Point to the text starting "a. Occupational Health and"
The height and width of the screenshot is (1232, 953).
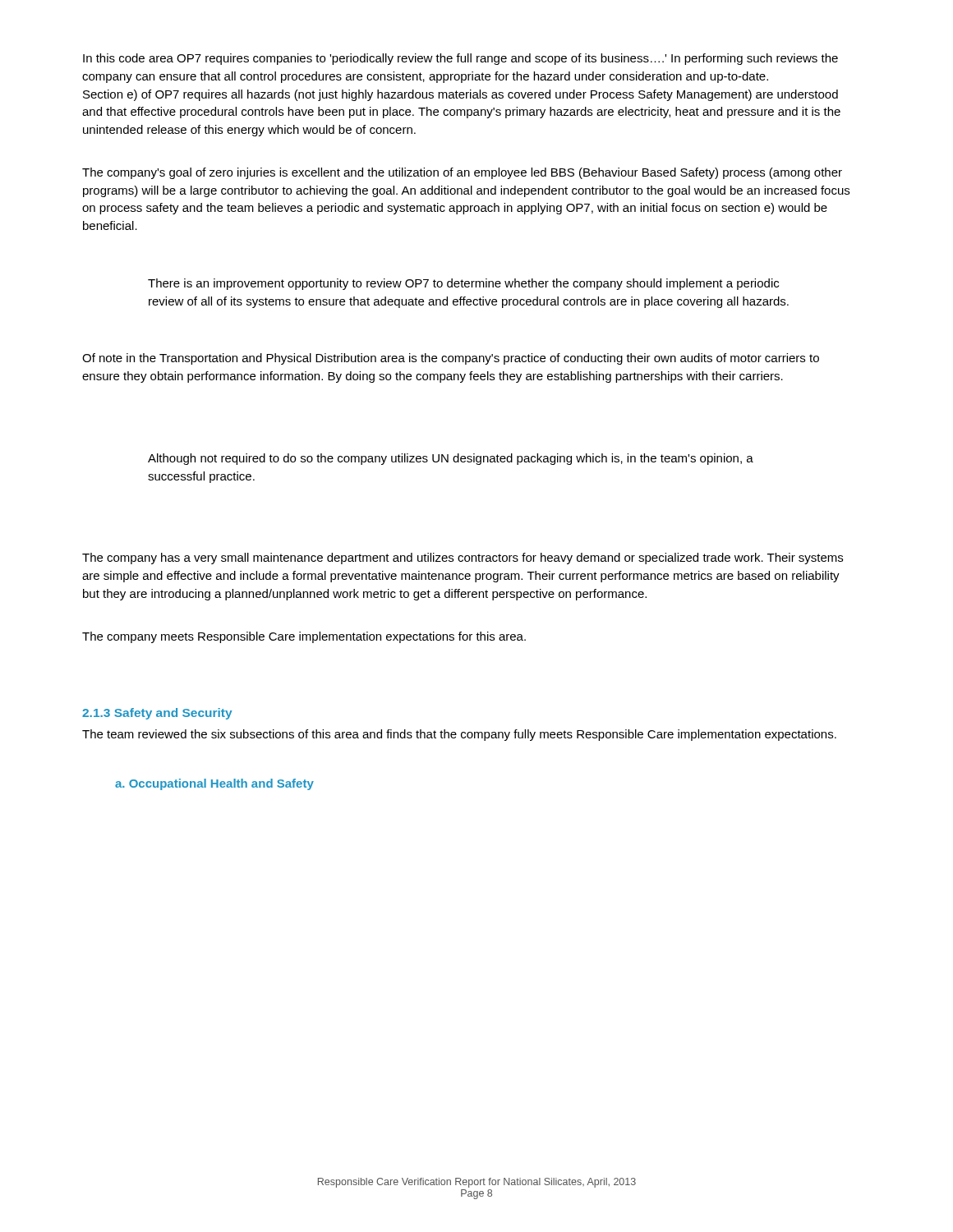click(214, 783)
